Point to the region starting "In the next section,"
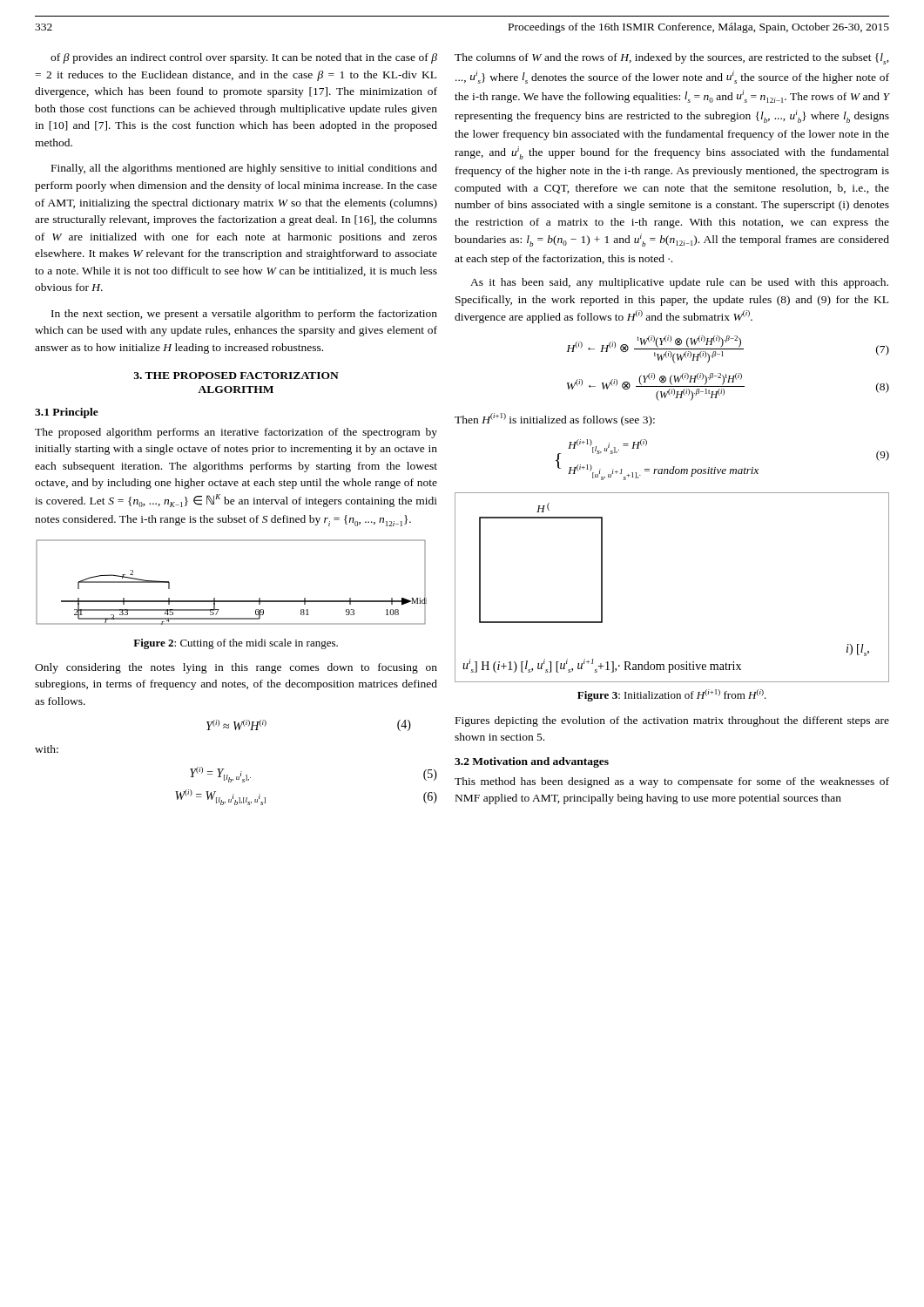 click(236, 330)
